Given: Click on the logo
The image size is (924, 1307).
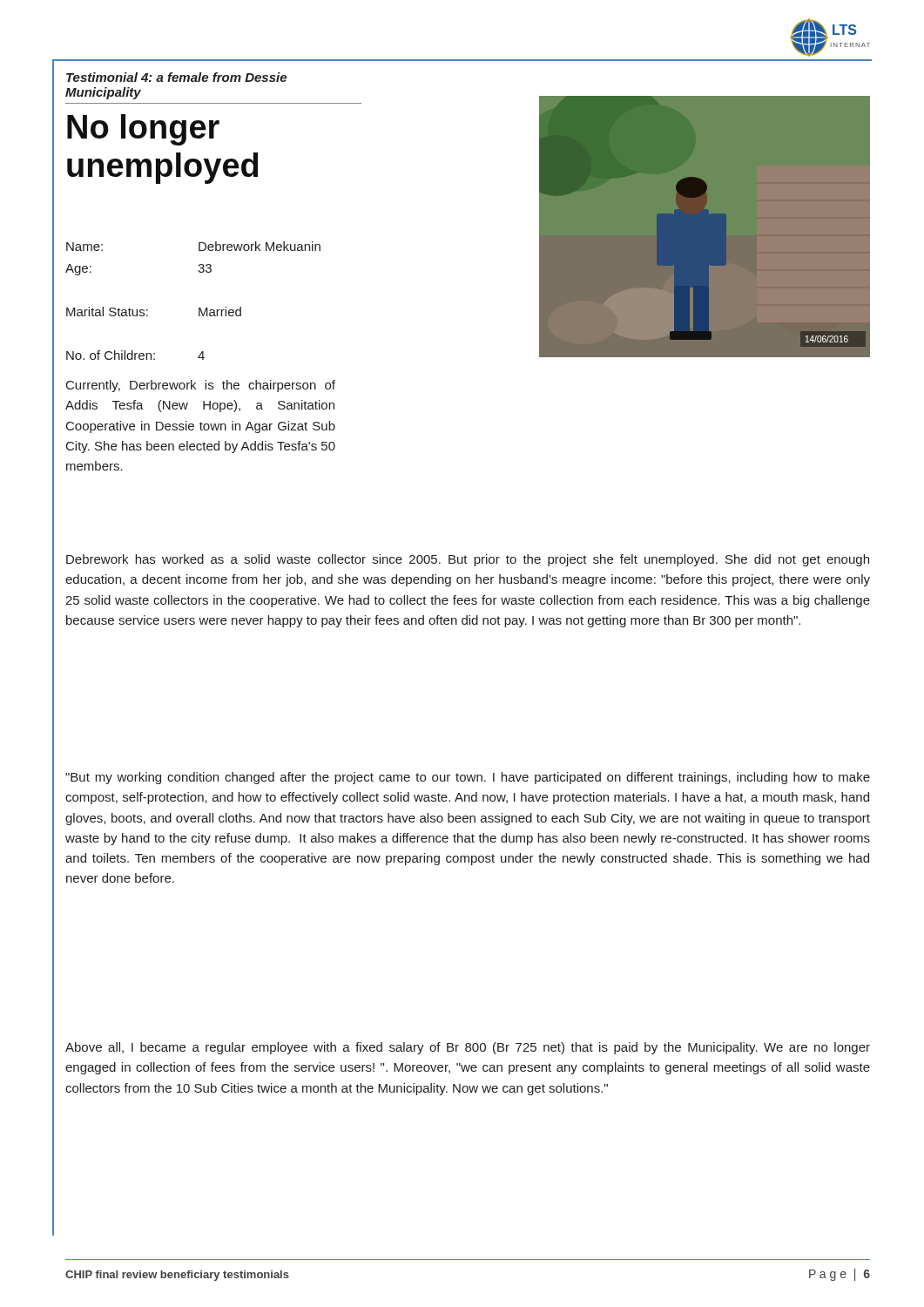Looking at the screenshot, I should click(828, 37).
